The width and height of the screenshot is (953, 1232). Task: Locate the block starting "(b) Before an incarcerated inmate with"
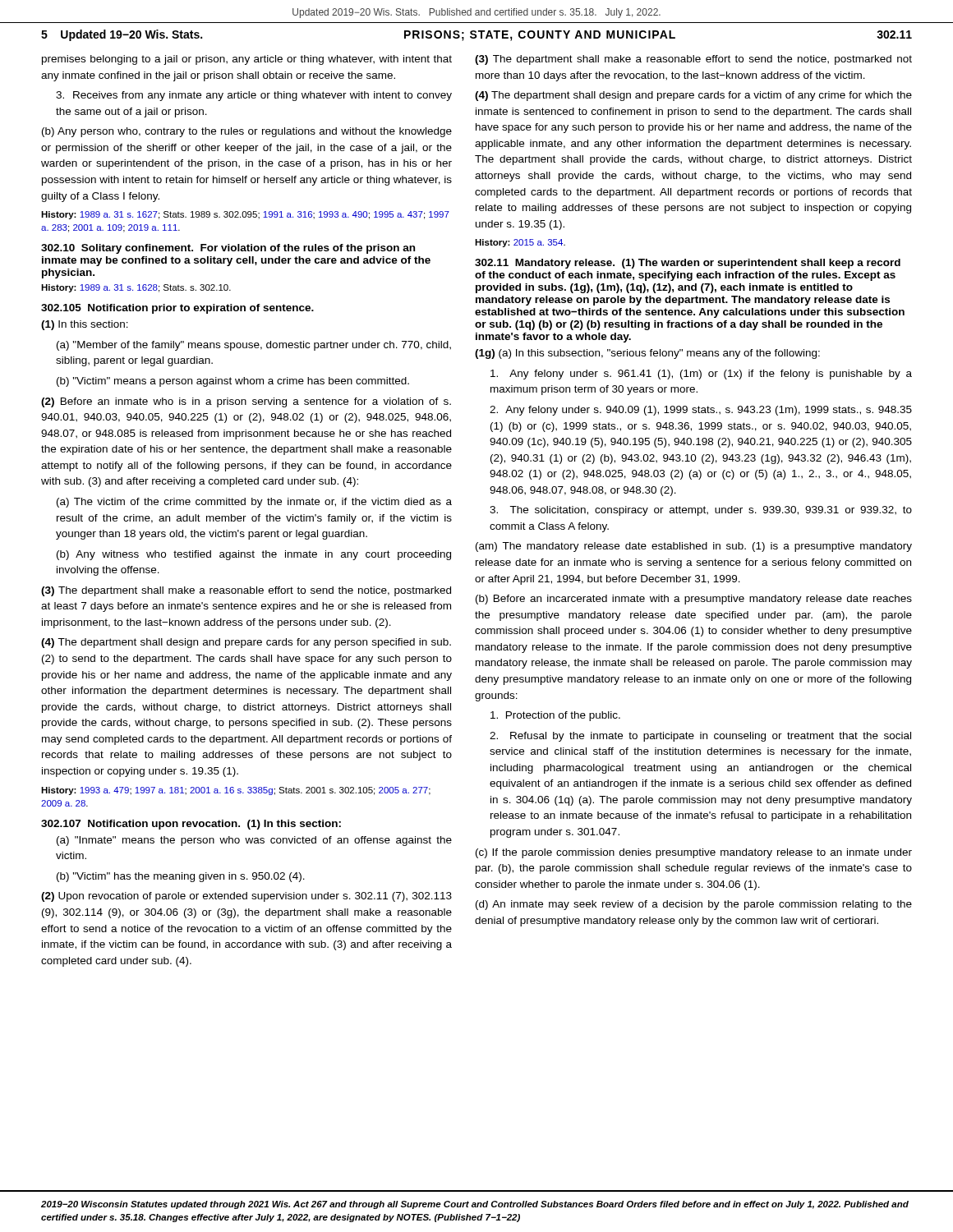pyautogui.click(x=693, y=647)
